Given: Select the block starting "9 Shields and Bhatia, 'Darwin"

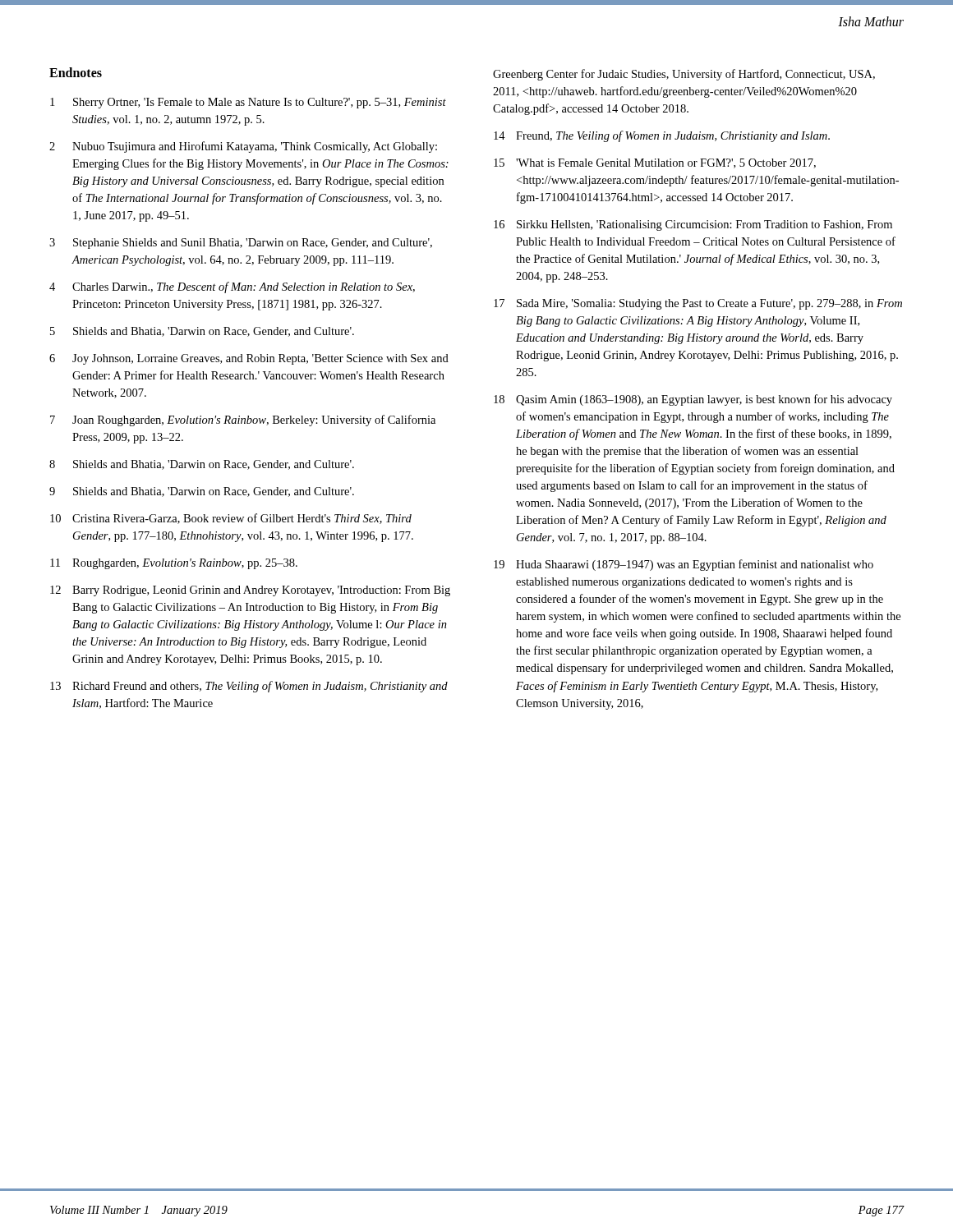Looking at the screenshot, I should (x=251, y=492).
